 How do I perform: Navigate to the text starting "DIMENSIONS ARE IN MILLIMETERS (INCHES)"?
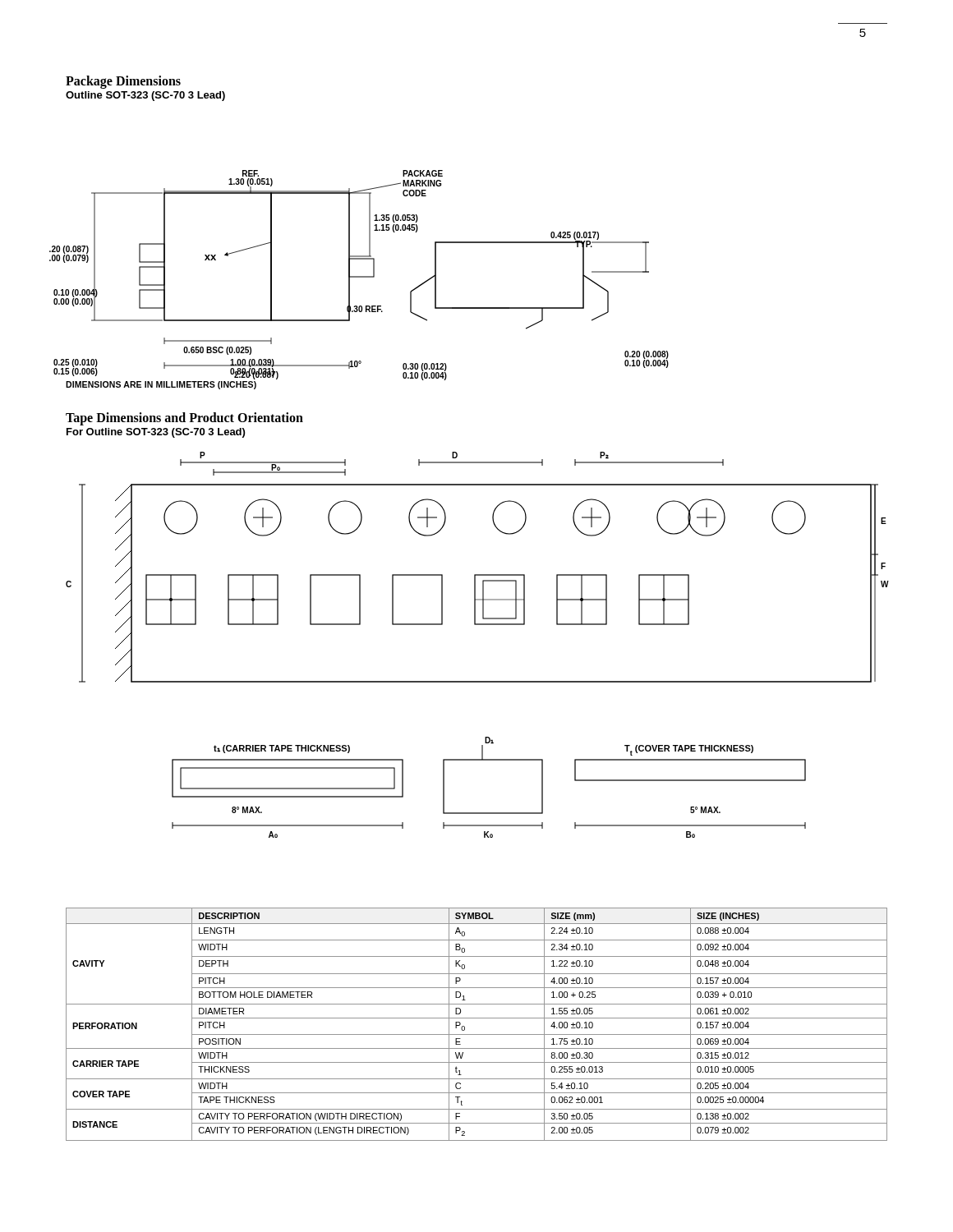[161, 384]
